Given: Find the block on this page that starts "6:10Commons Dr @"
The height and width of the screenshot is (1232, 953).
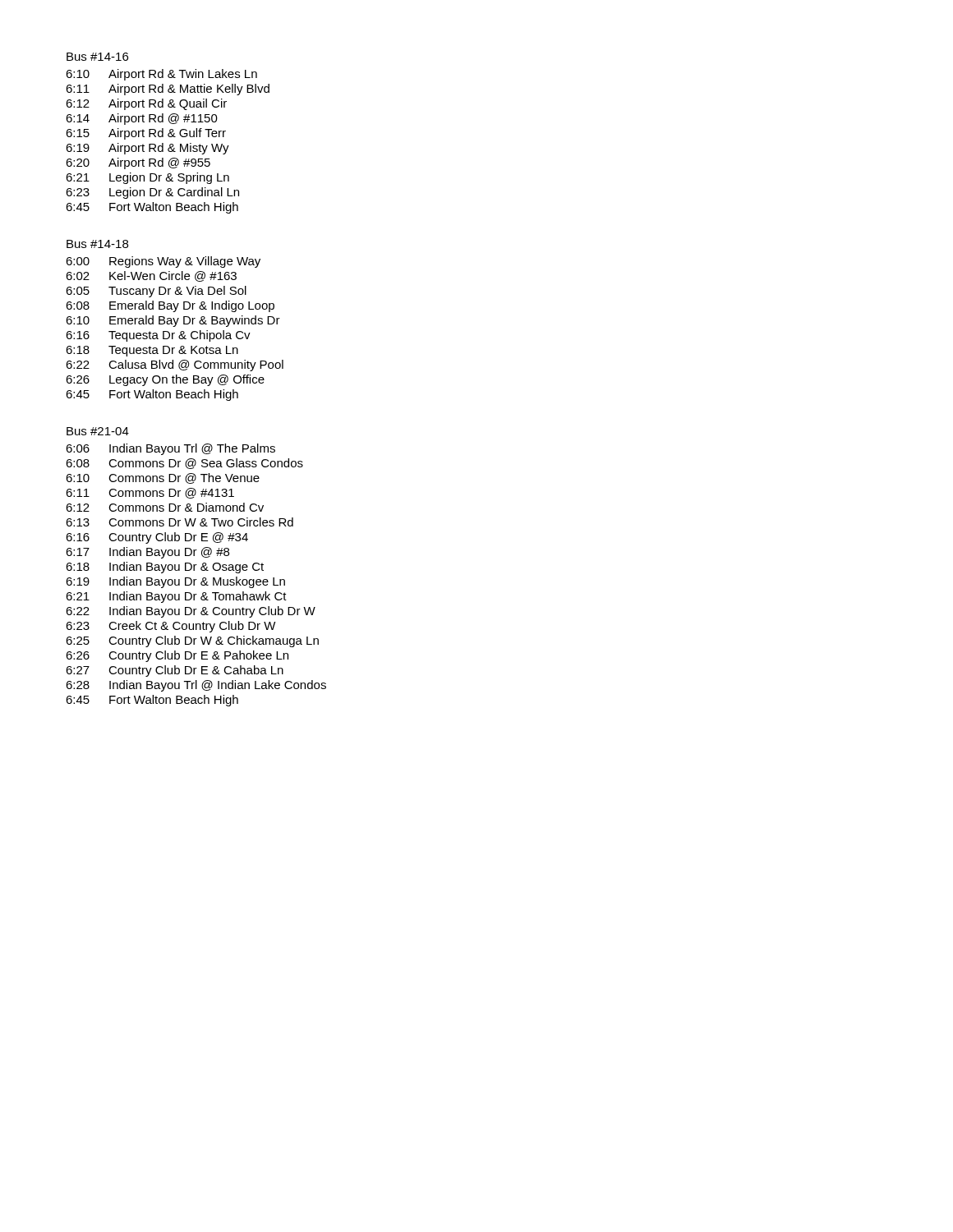Looking at the screenshot, I should tap(163, 478).
